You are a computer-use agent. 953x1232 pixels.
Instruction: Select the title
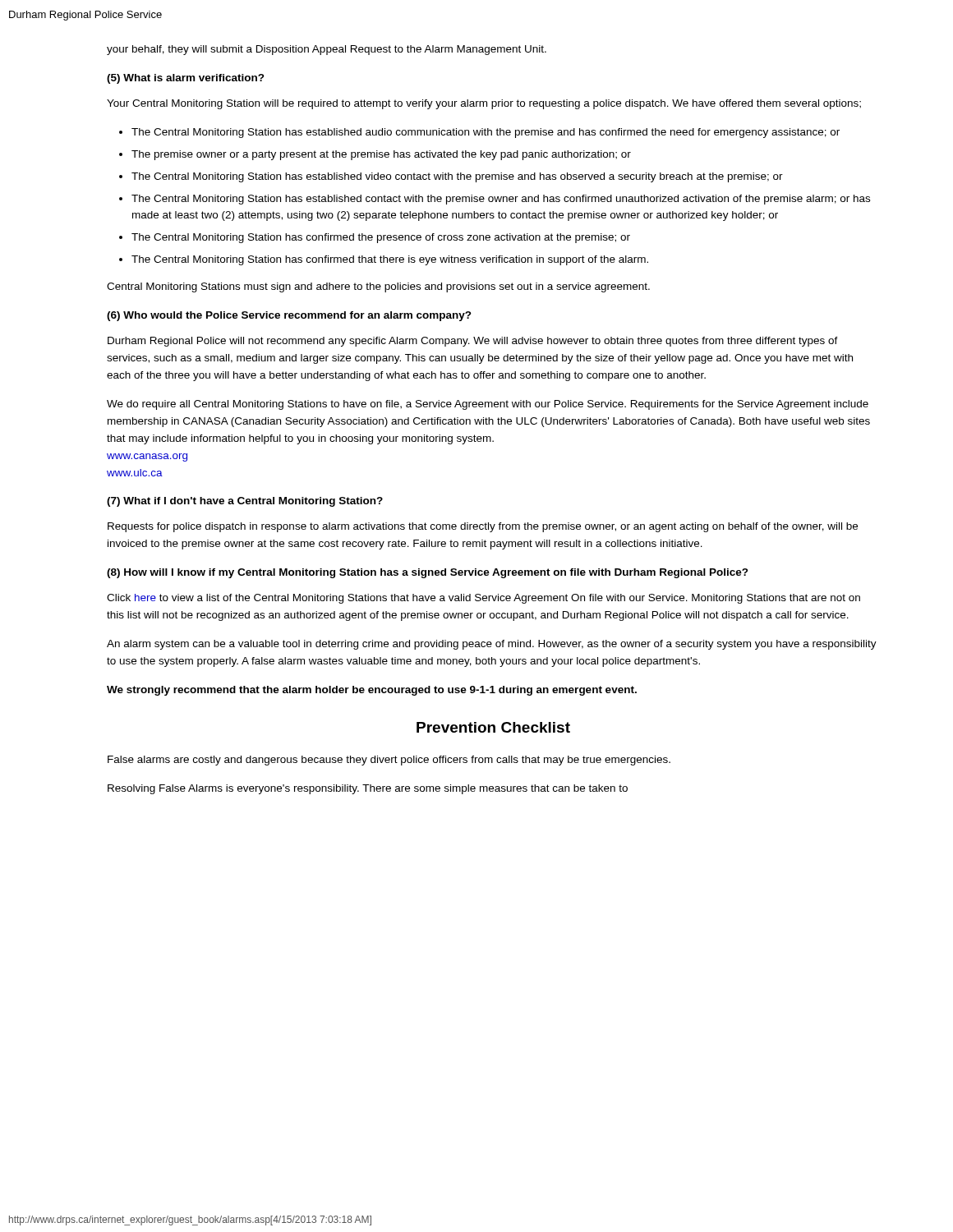tap(493, 727)
